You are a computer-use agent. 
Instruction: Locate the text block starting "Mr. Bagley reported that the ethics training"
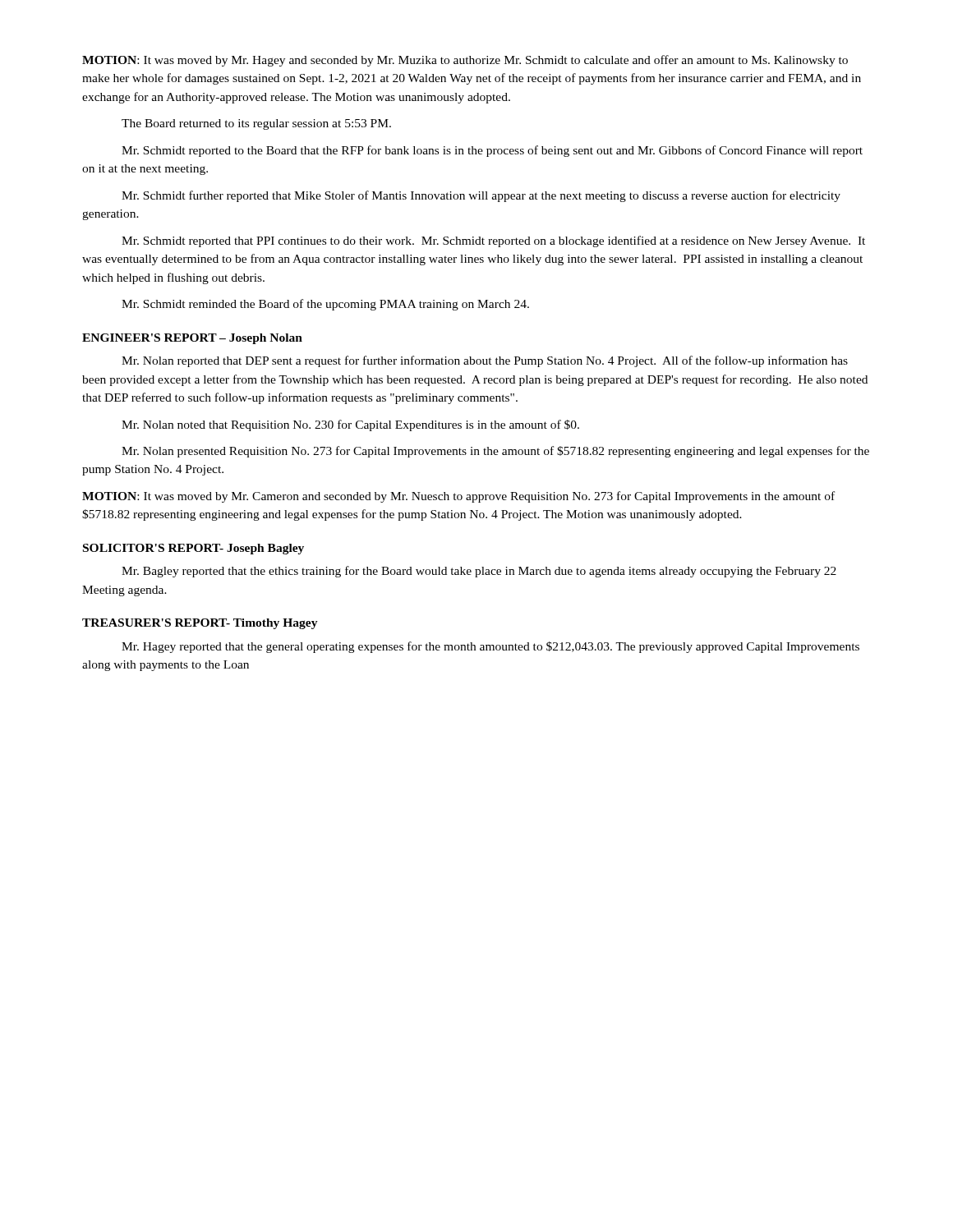tap(476, 581)
